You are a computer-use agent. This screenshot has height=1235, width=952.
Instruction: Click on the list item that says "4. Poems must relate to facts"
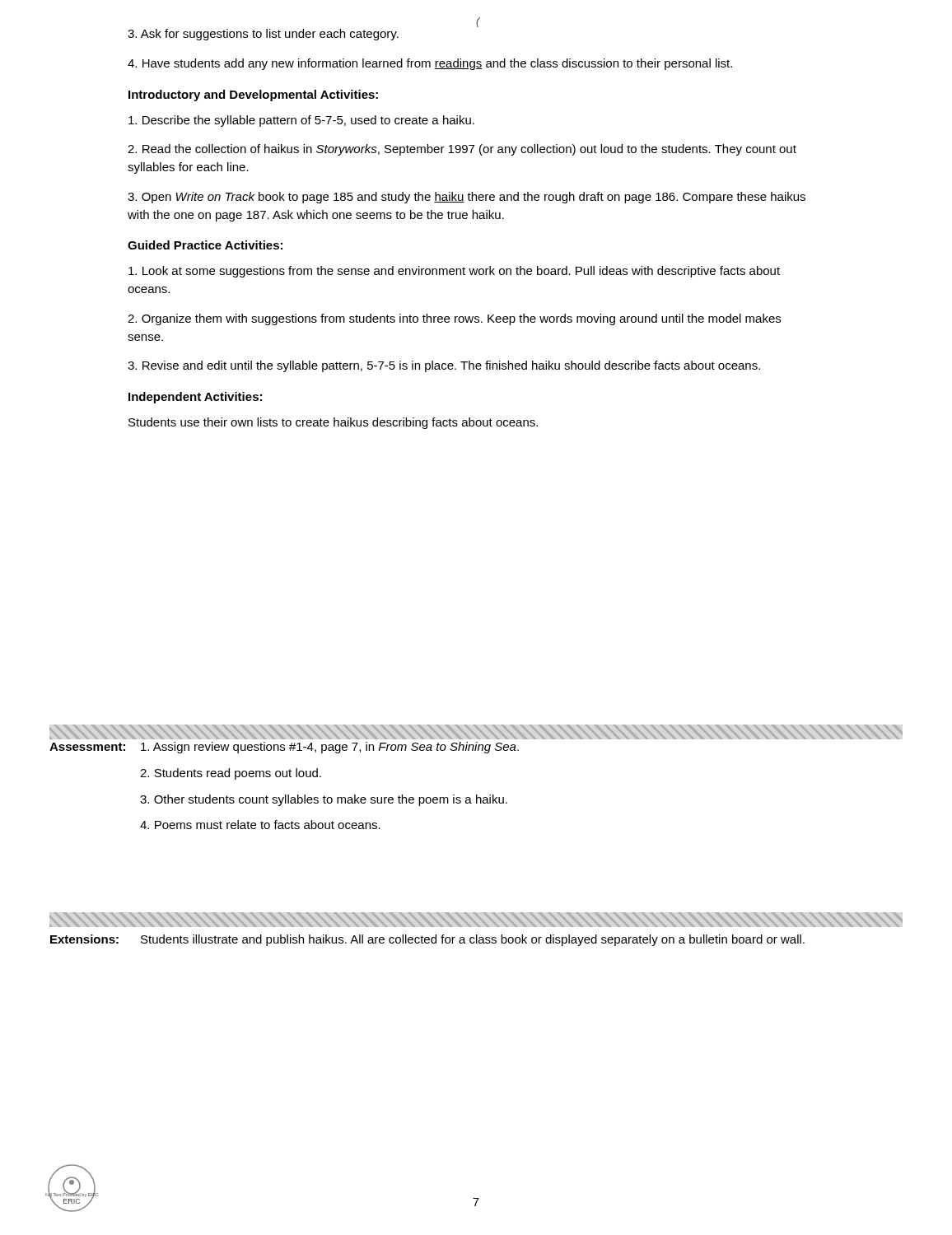pyautogui.click(x=261, y=825)
